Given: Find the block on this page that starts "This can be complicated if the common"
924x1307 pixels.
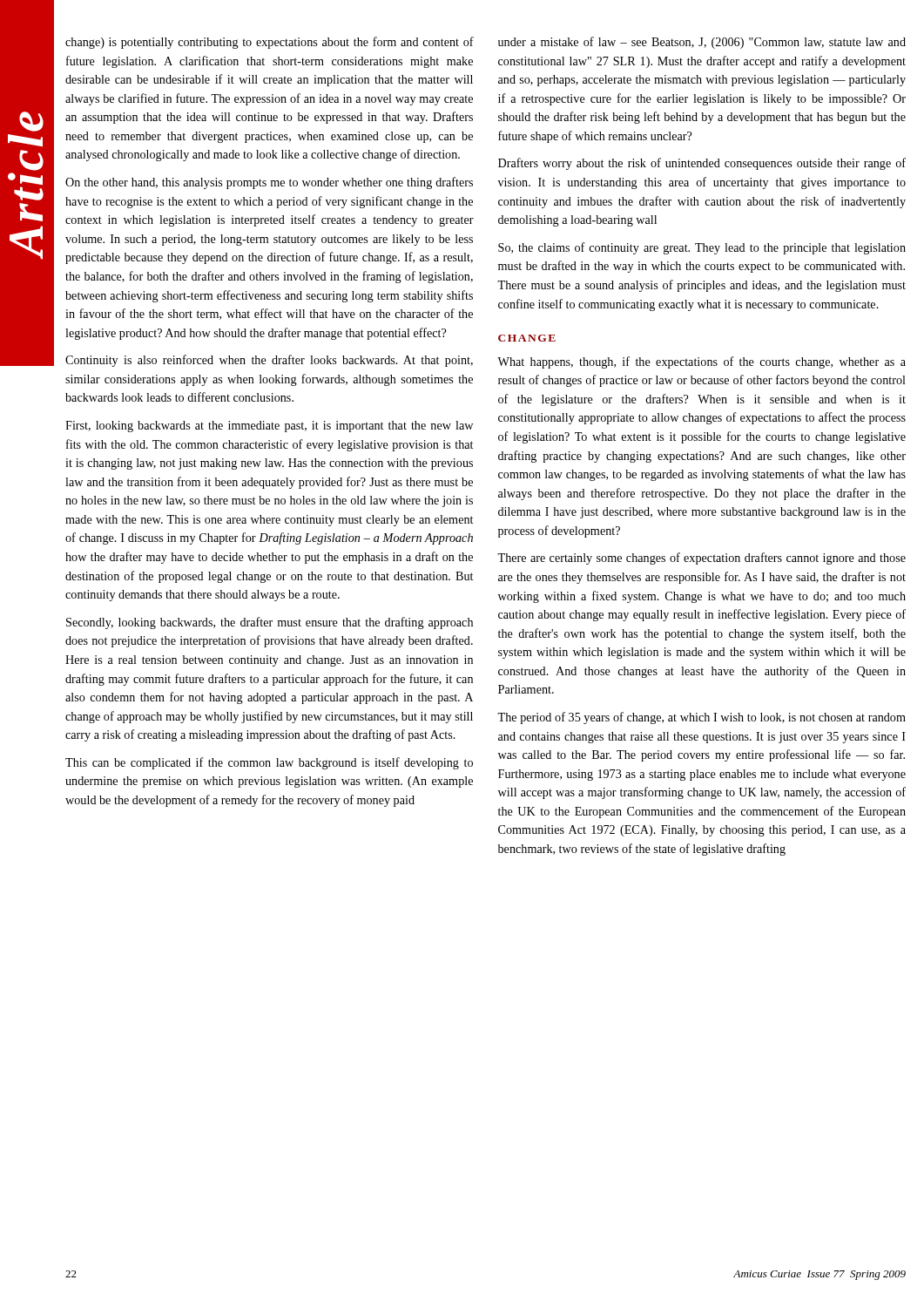Looking at the screenshot, I should pos(269,782).
